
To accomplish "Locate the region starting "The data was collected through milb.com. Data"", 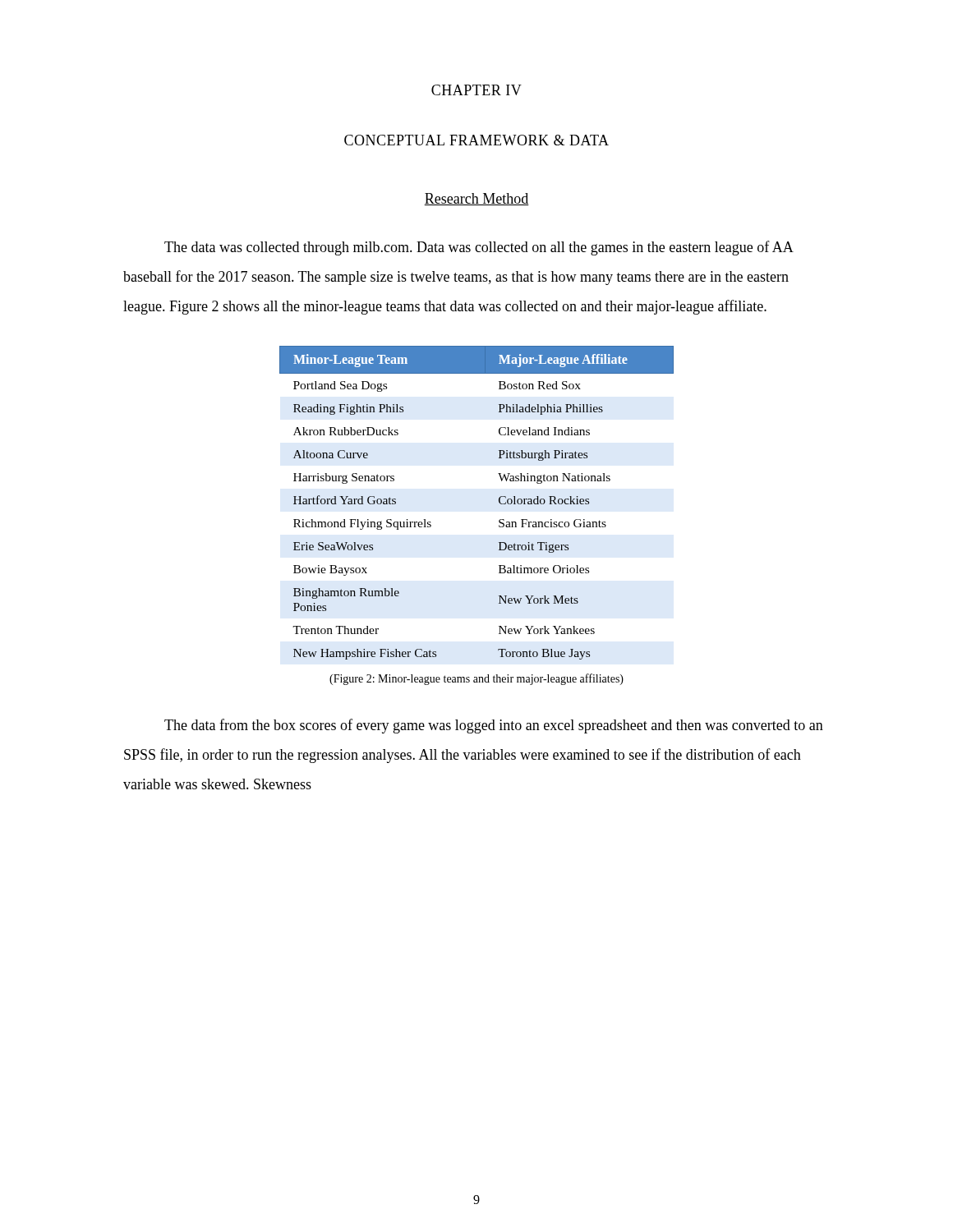I will [x=458, y=277].
